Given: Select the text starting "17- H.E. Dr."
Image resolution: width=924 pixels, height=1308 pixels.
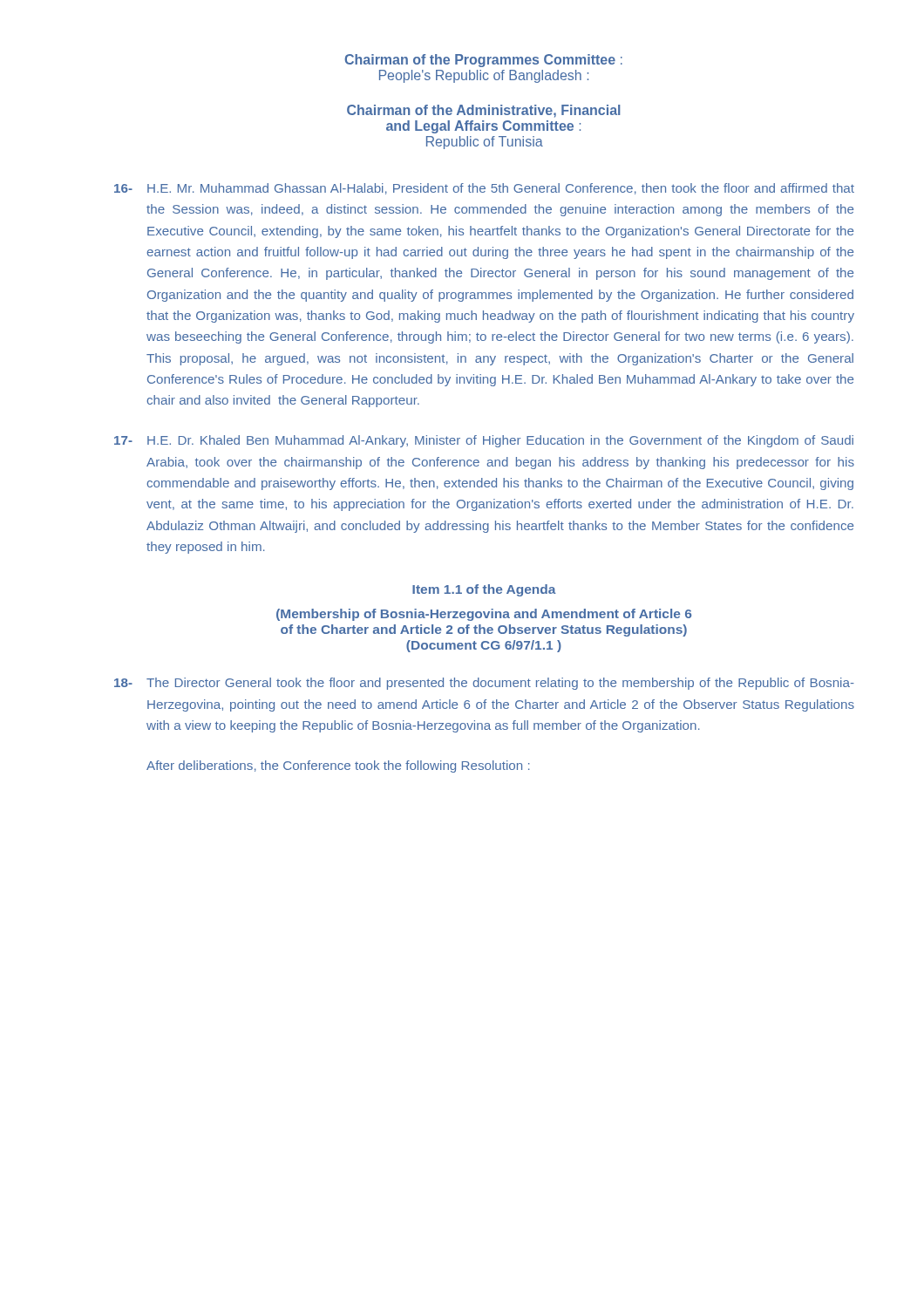Looking at the screenshot, I should (484, 494).
